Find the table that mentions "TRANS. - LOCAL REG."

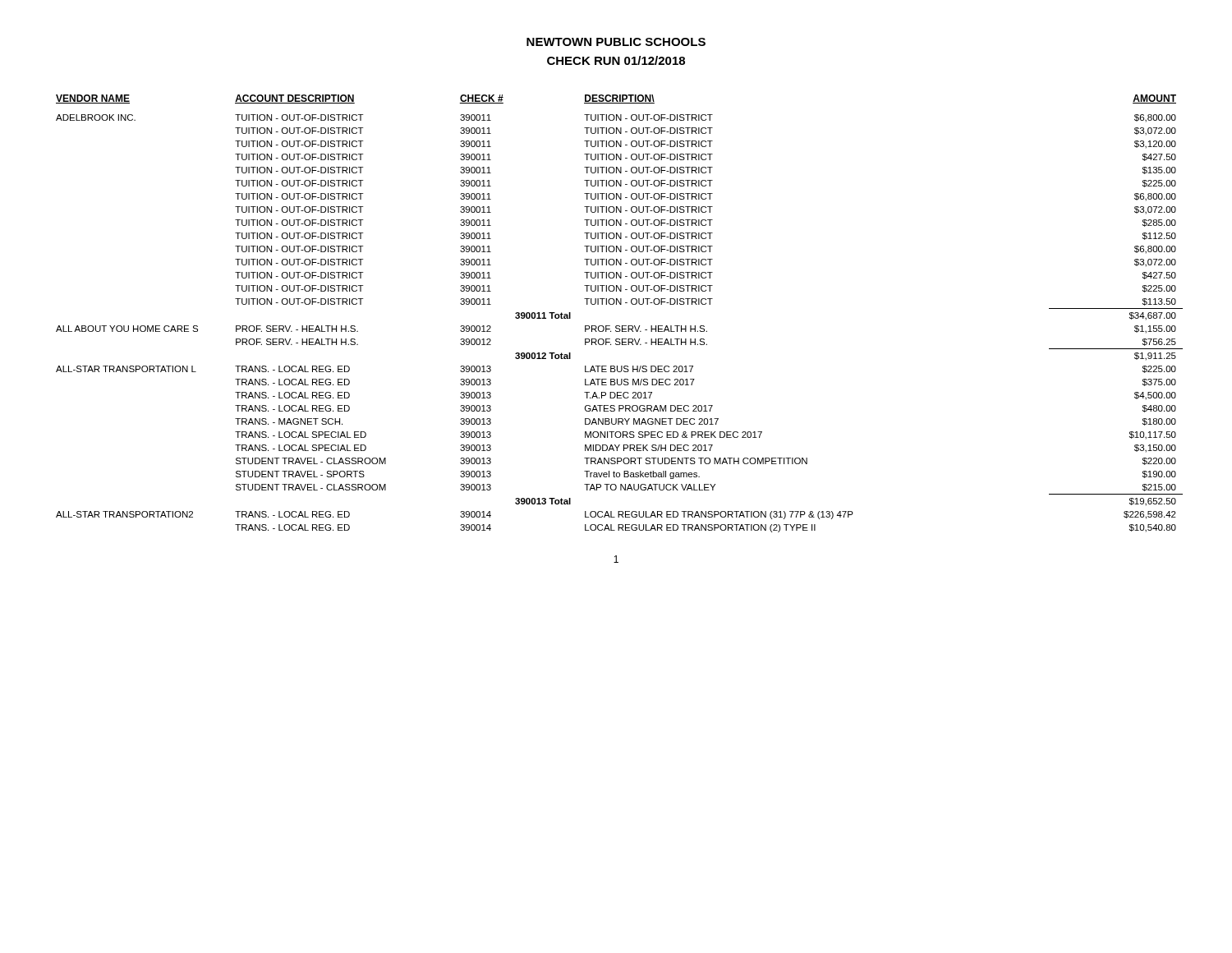[x=616, y=312]
